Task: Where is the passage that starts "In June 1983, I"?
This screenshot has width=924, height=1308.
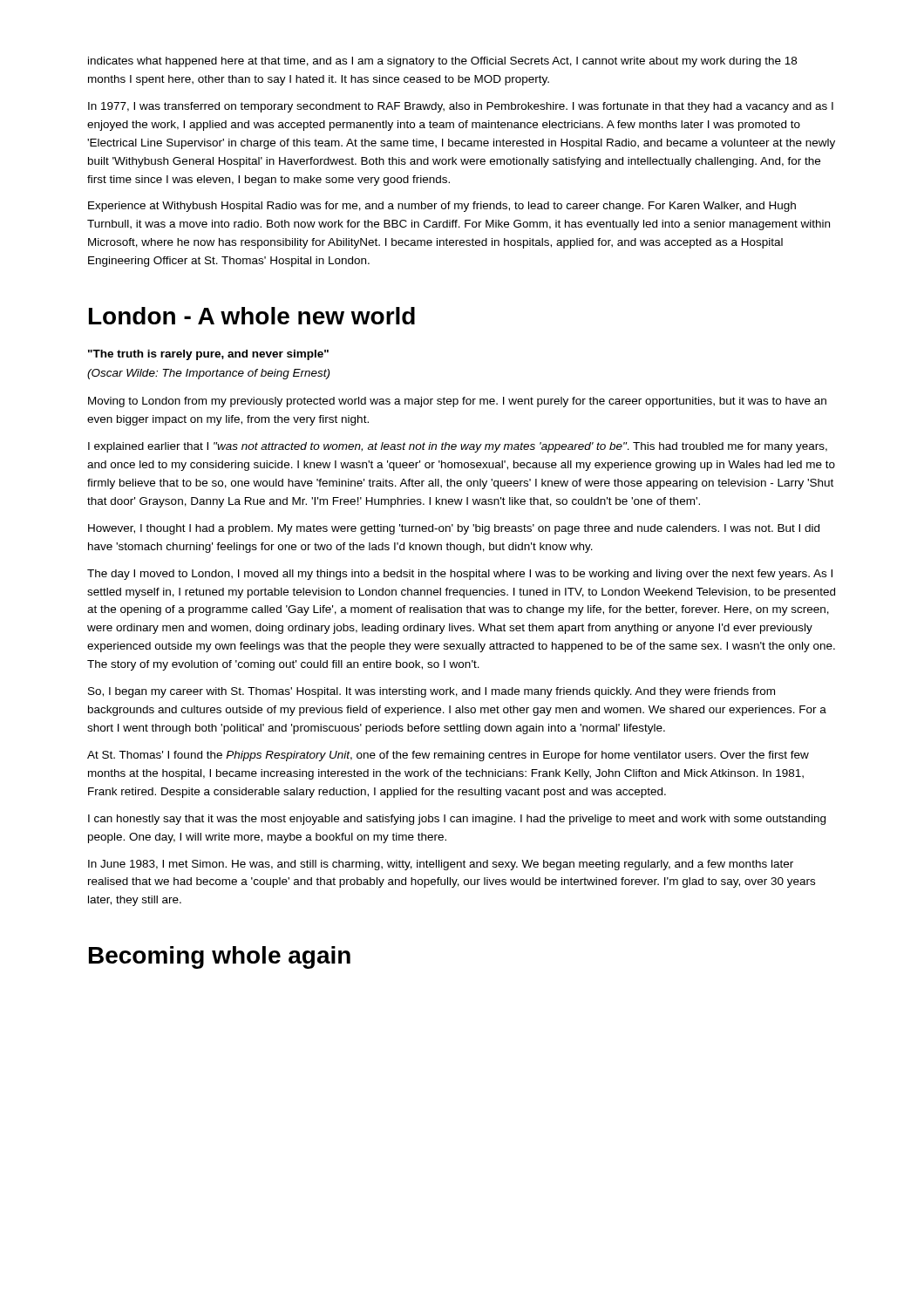Action: [x=451, y=882]
